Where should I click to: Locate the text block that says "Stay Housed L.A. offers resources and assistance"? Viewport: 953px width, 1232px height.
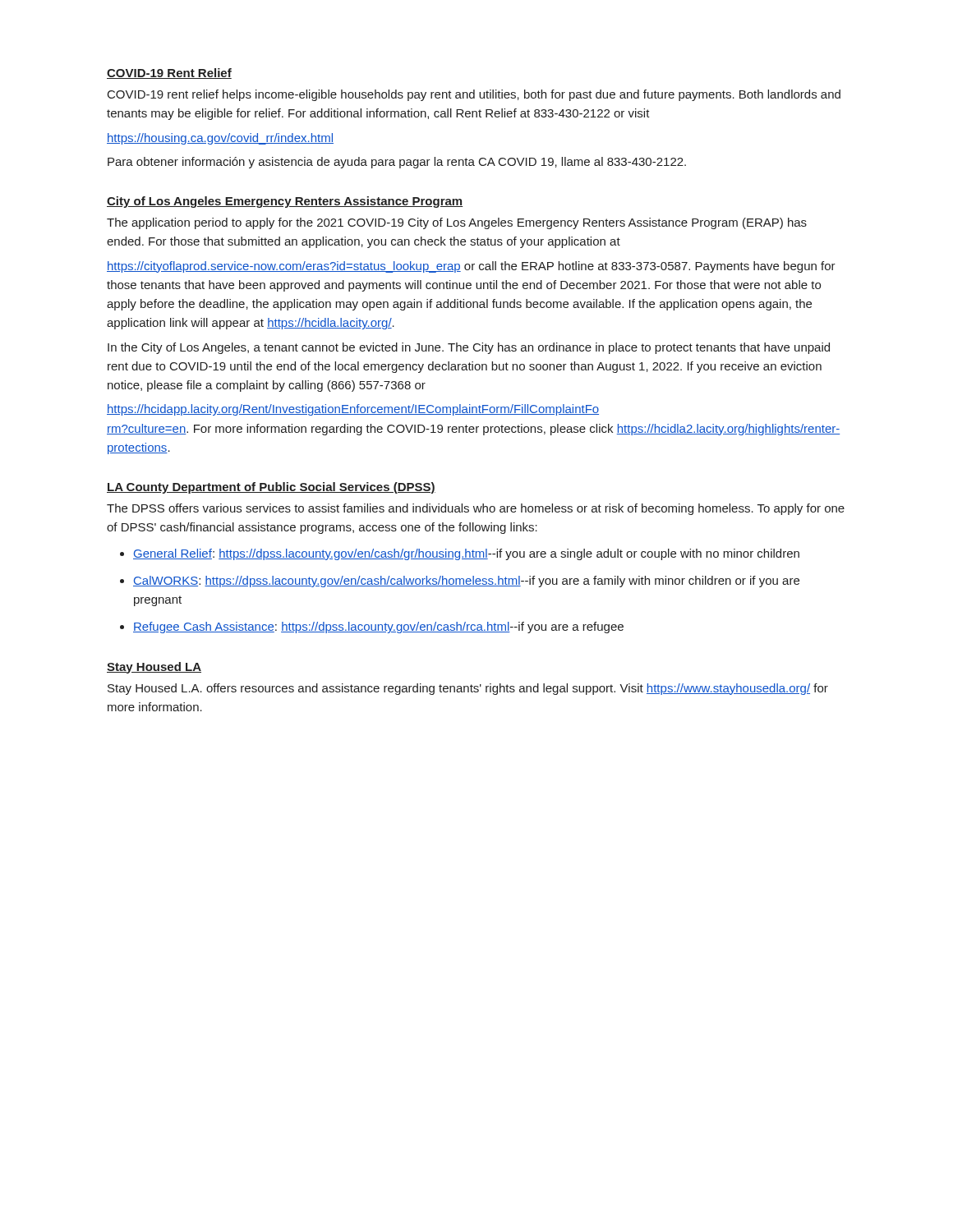point(476,697)
